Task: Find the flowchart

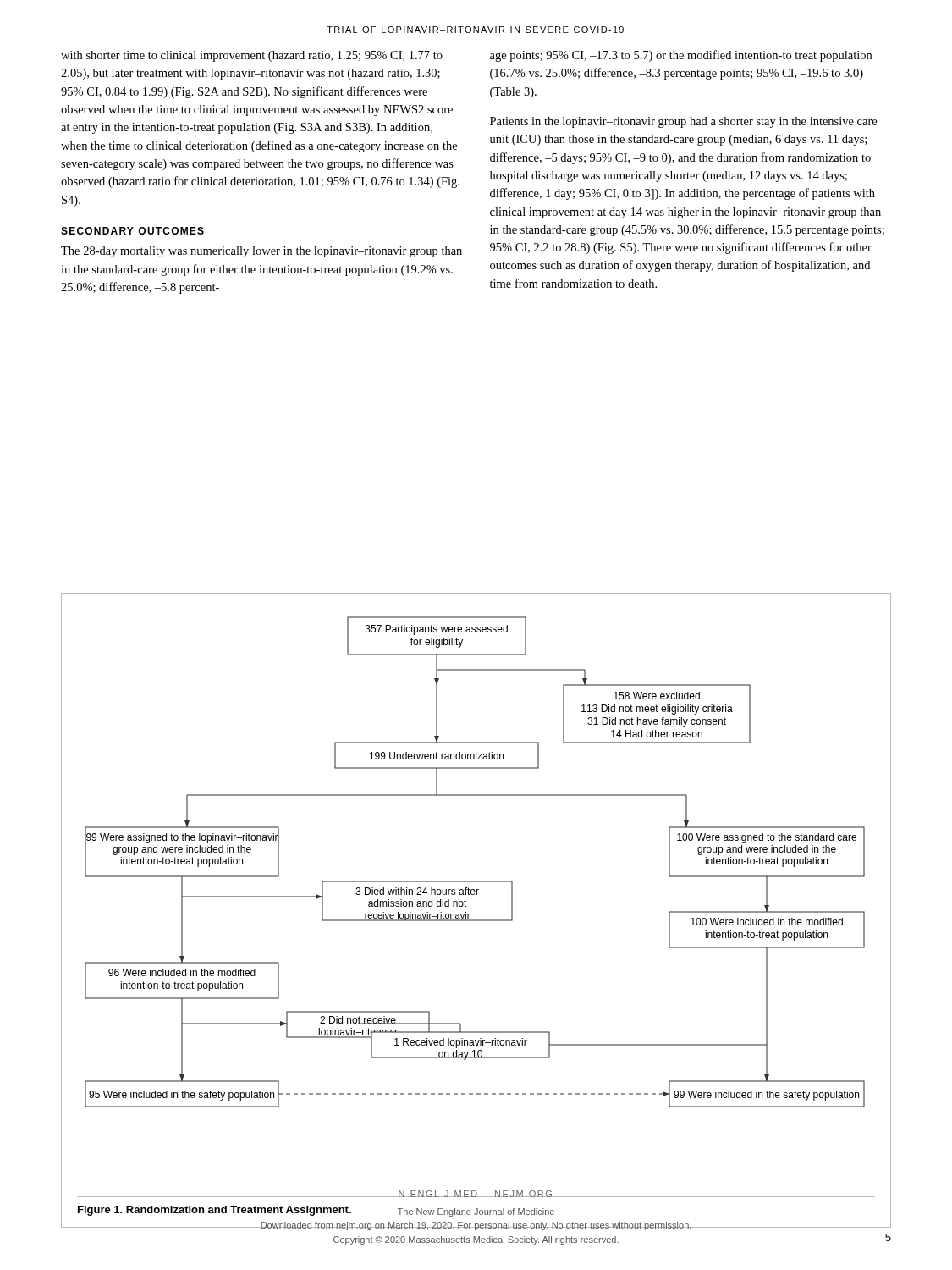Action: [476, 910]
